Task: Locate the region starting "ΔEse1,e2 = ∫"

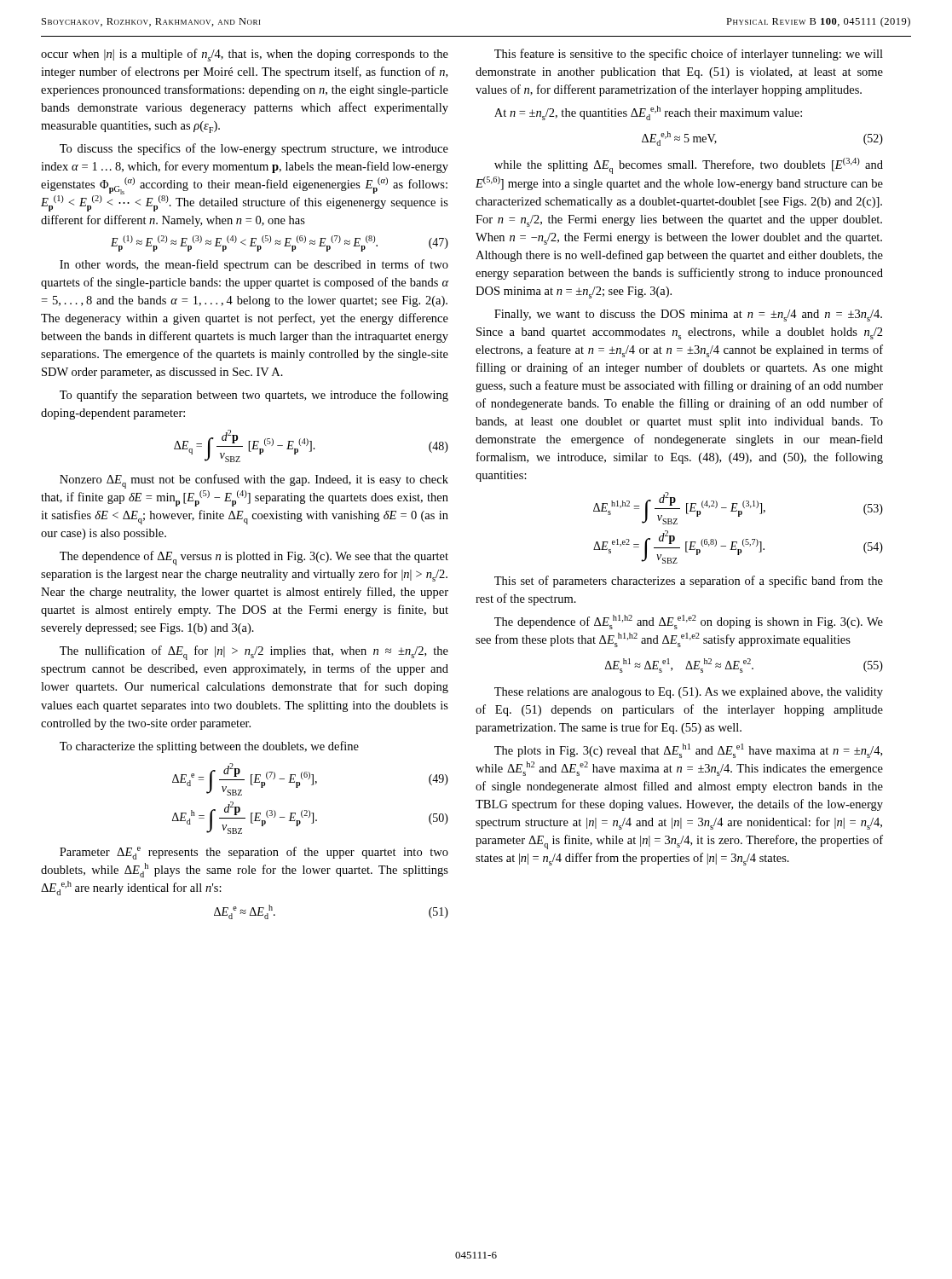Action: (x=738, y=547)
